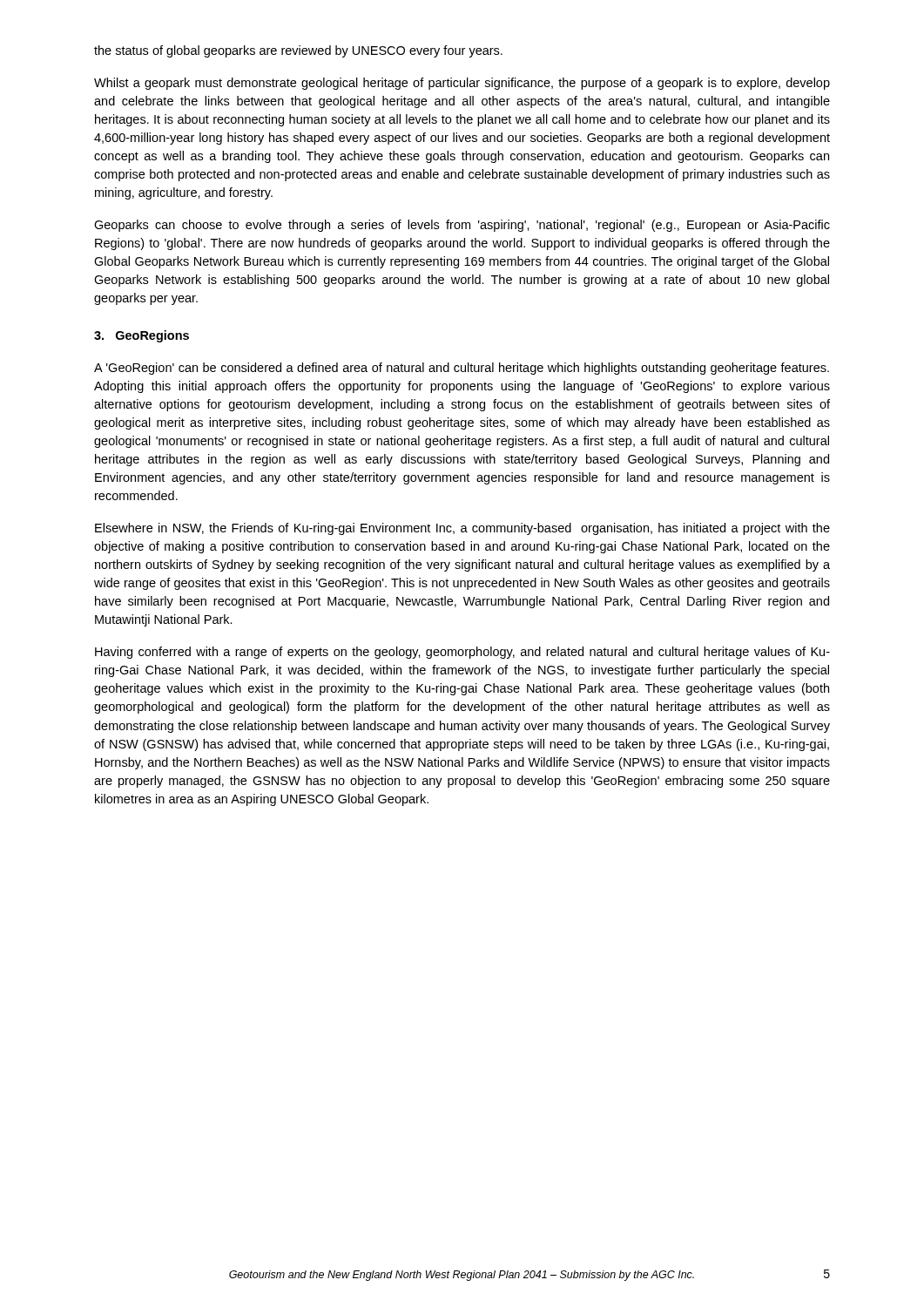The height and width of the screenshot is (1307, 924).
Task: Point to the block beginning "Whilst a geopark must"
Action: tap(462, 138)
